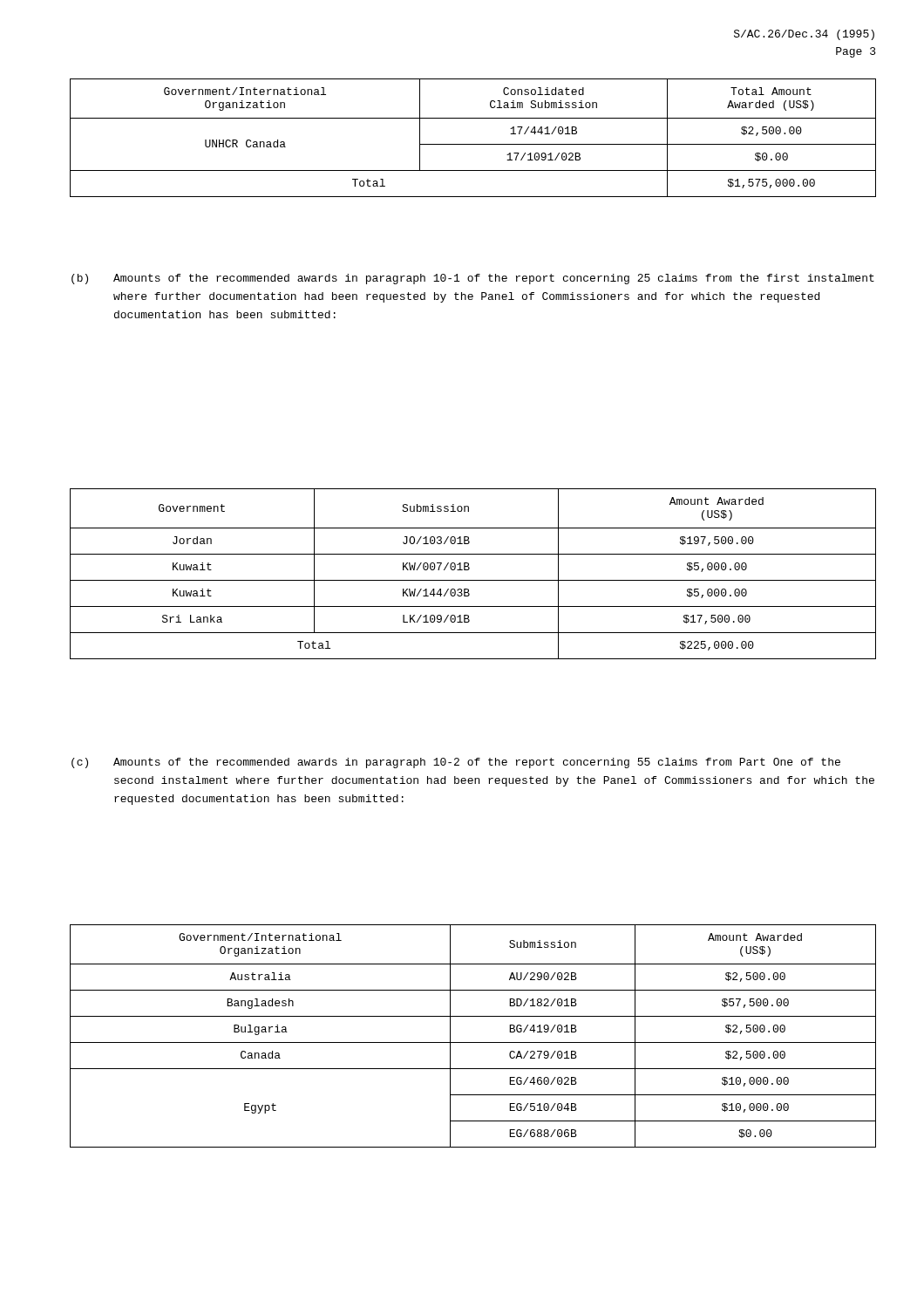Click the passage that begins "(b) Amounts of the recommended awards in"

(473, 298)
